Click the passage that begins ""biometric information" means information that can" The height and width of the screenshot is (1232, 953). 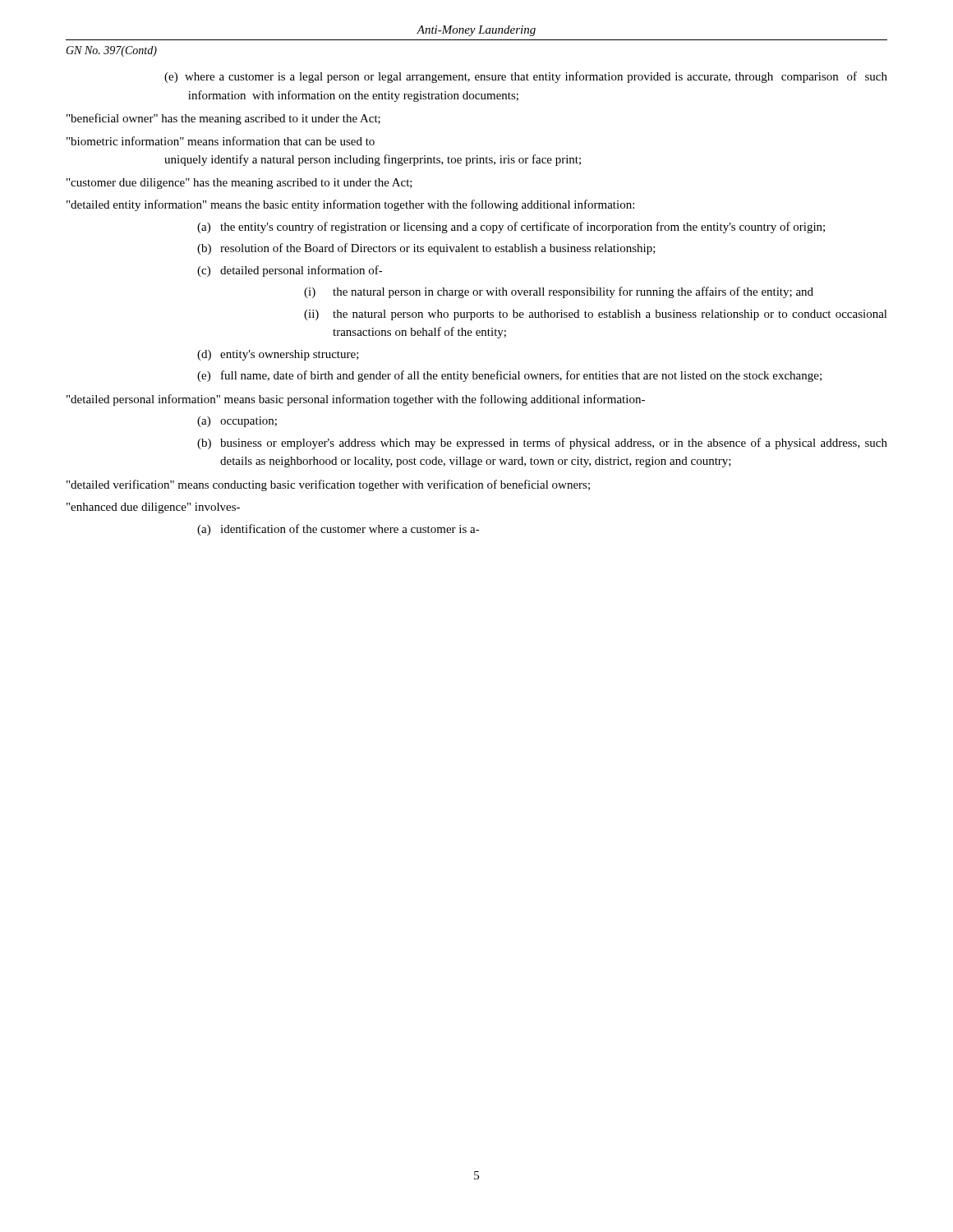coord(476,150)
